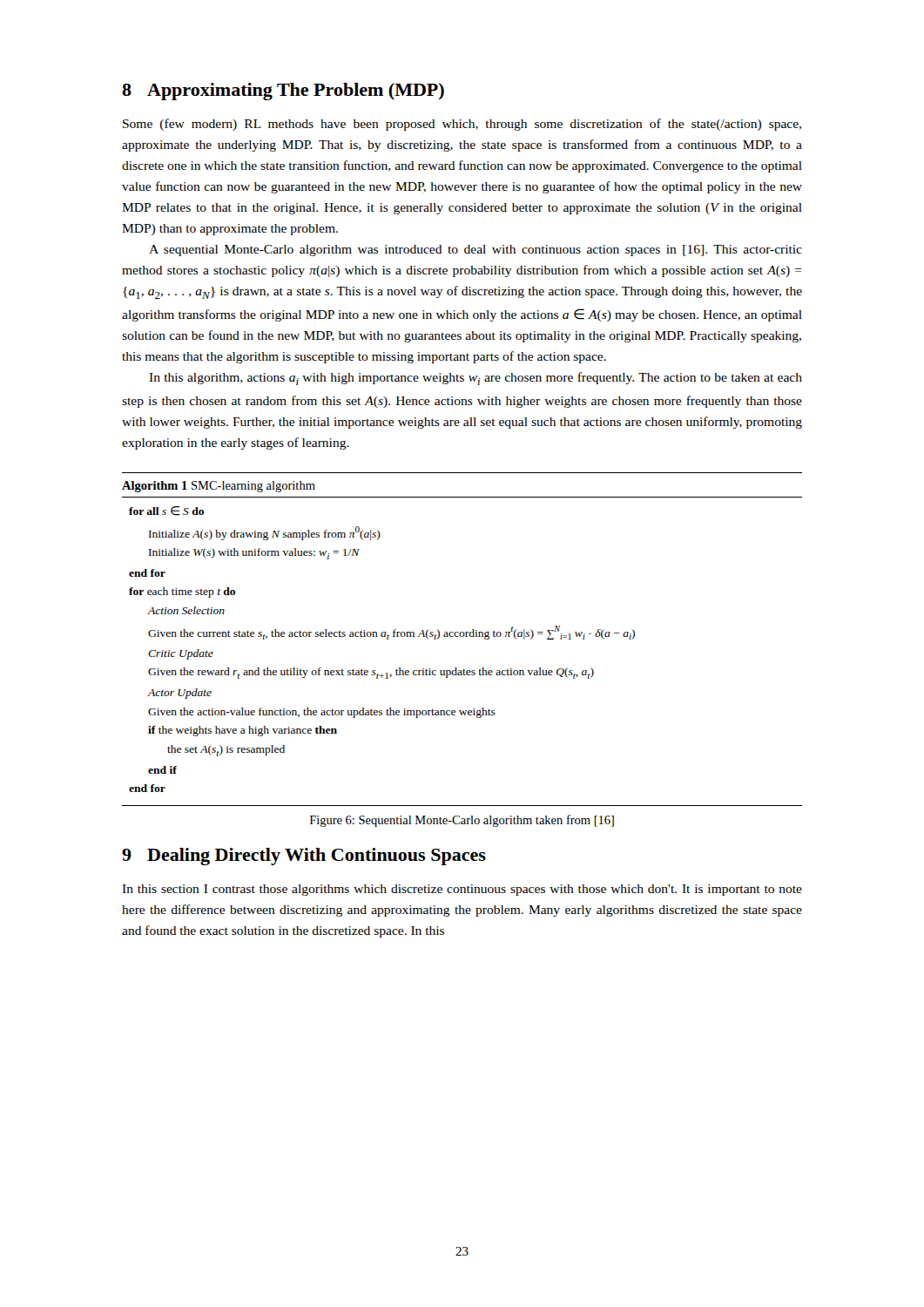Screen dimensions: 1307x924
Task: Point to the caption beginning "Figure 6: Sequential Monte-Carlo algorithm taken from"
Action: (462, 820)
